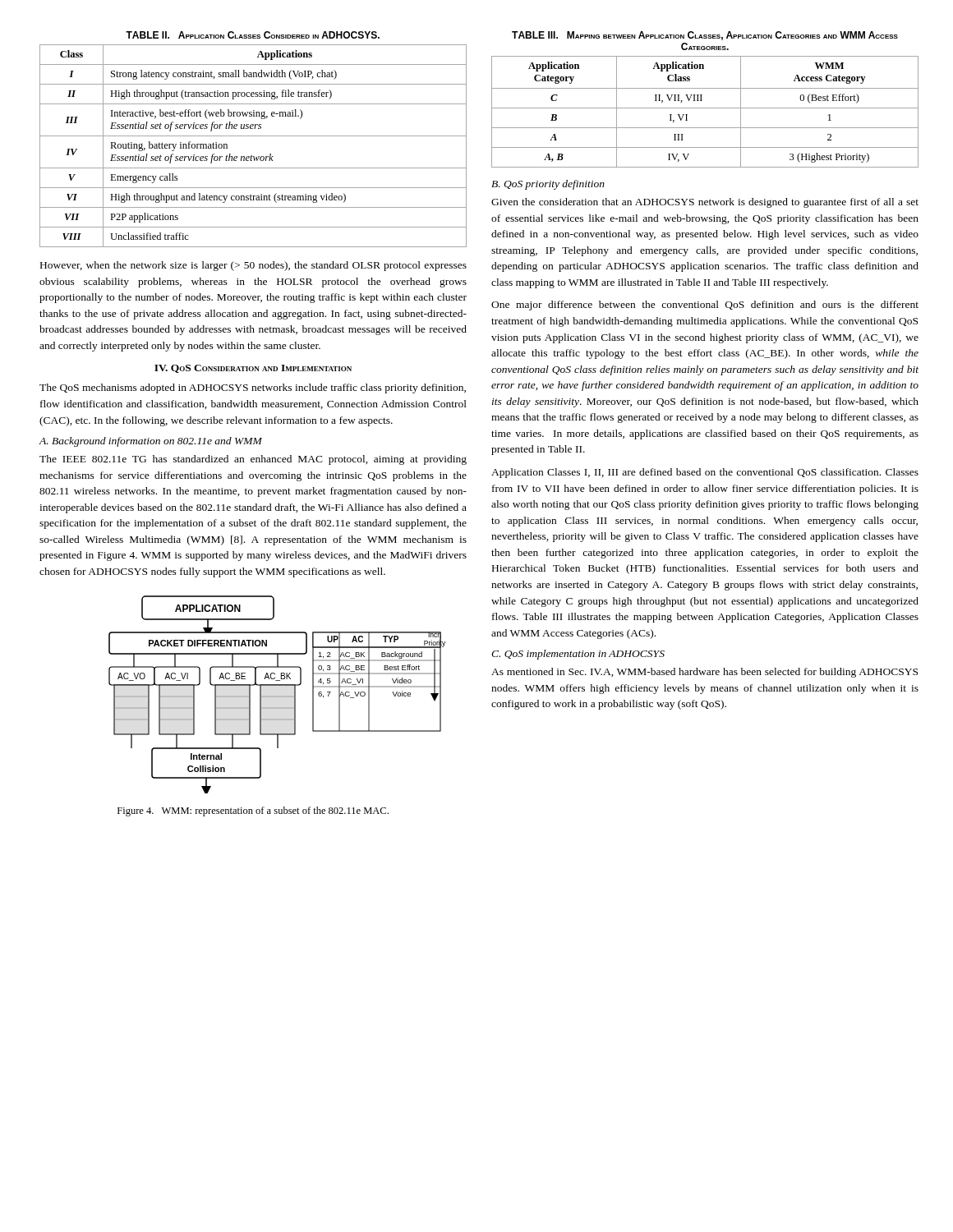Image resolution: width=953 pixels, height=1232 pixels.
Task: Select the section header with the text "C. QoS implementation"
Action: point(578,654)
